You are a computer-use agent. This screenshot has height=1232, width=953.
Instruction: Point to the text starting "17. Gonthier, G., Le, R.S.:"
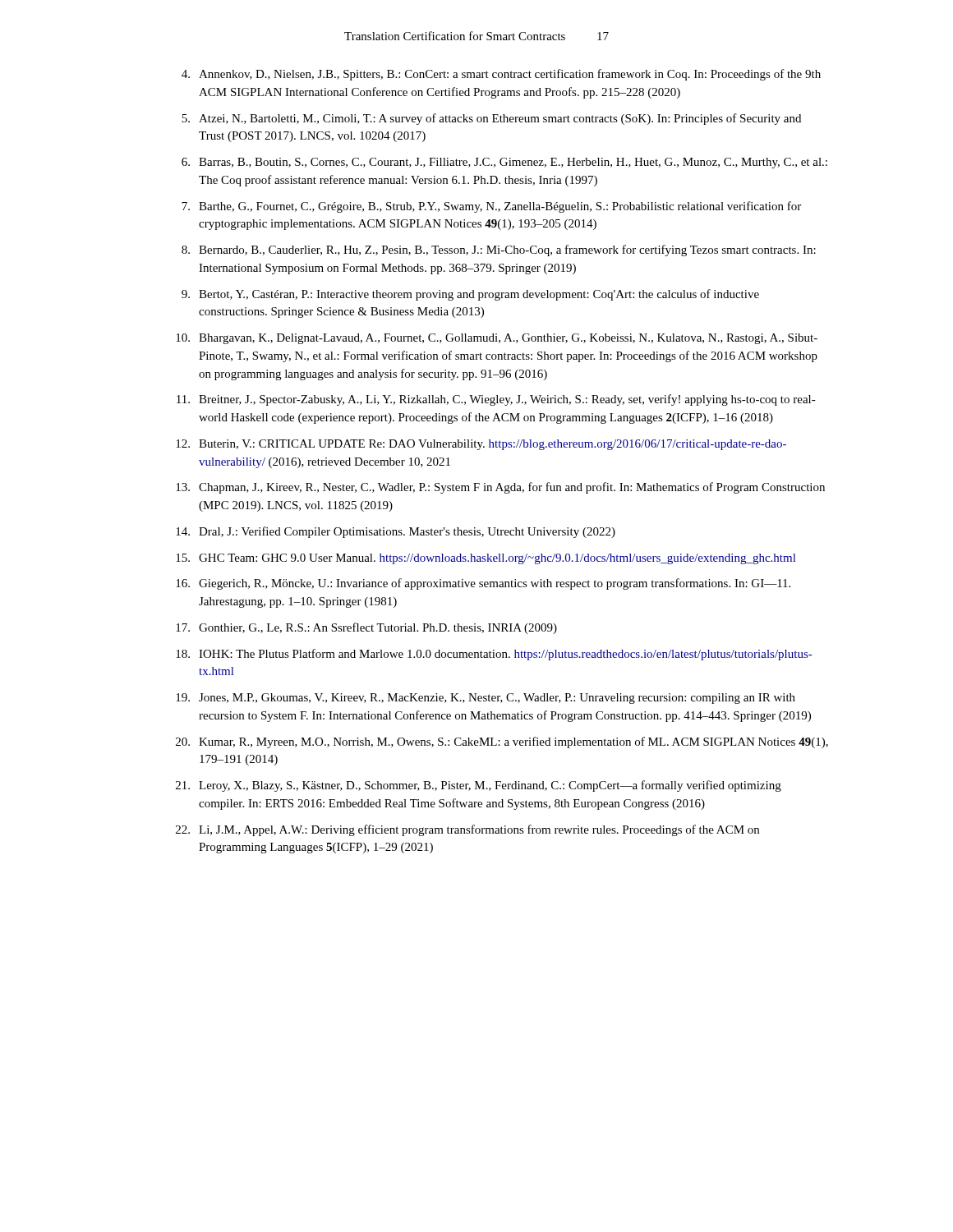493,628
